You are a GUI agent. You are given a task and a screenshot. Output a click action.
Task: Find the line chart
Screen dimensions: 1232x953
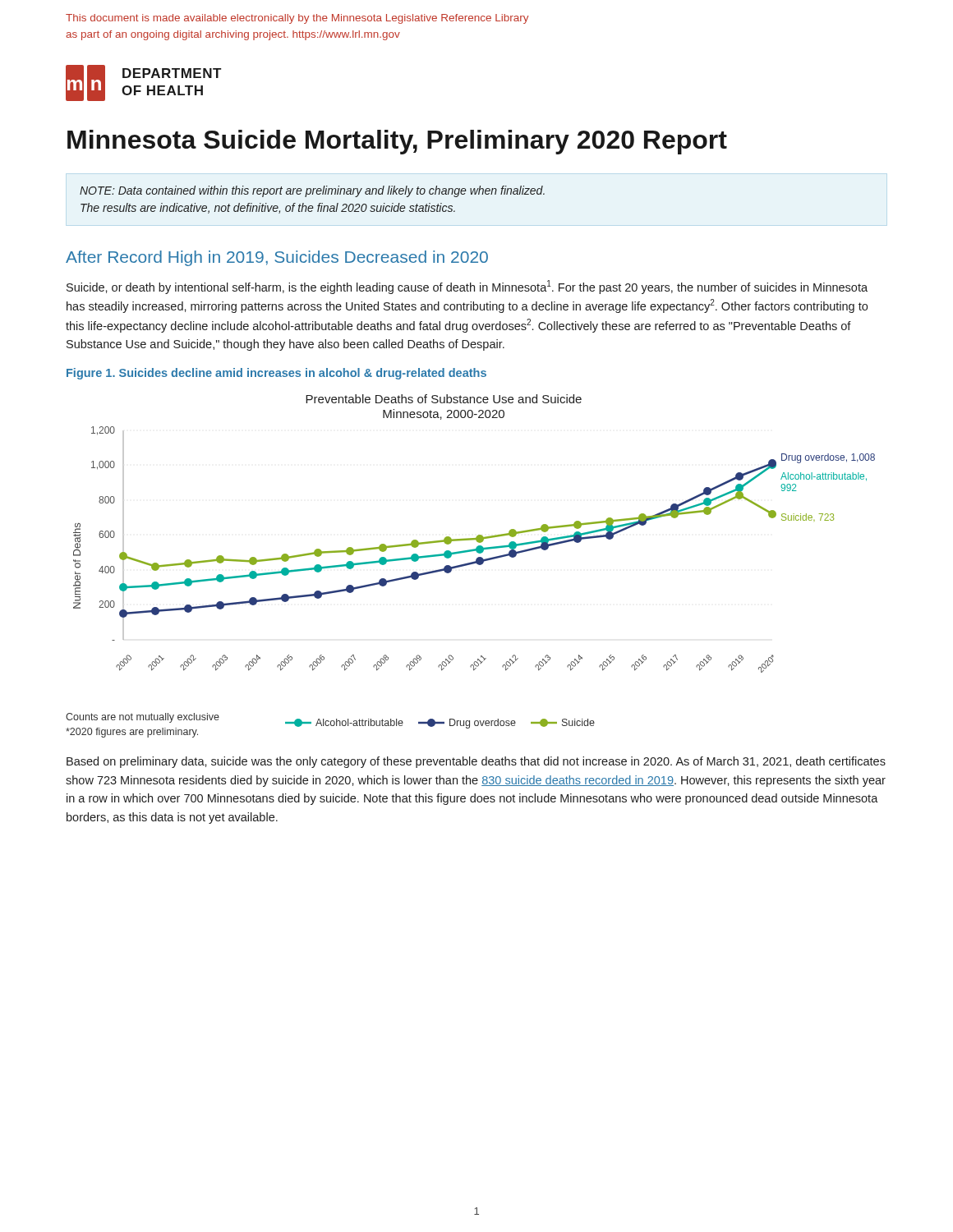pos(476,546)
